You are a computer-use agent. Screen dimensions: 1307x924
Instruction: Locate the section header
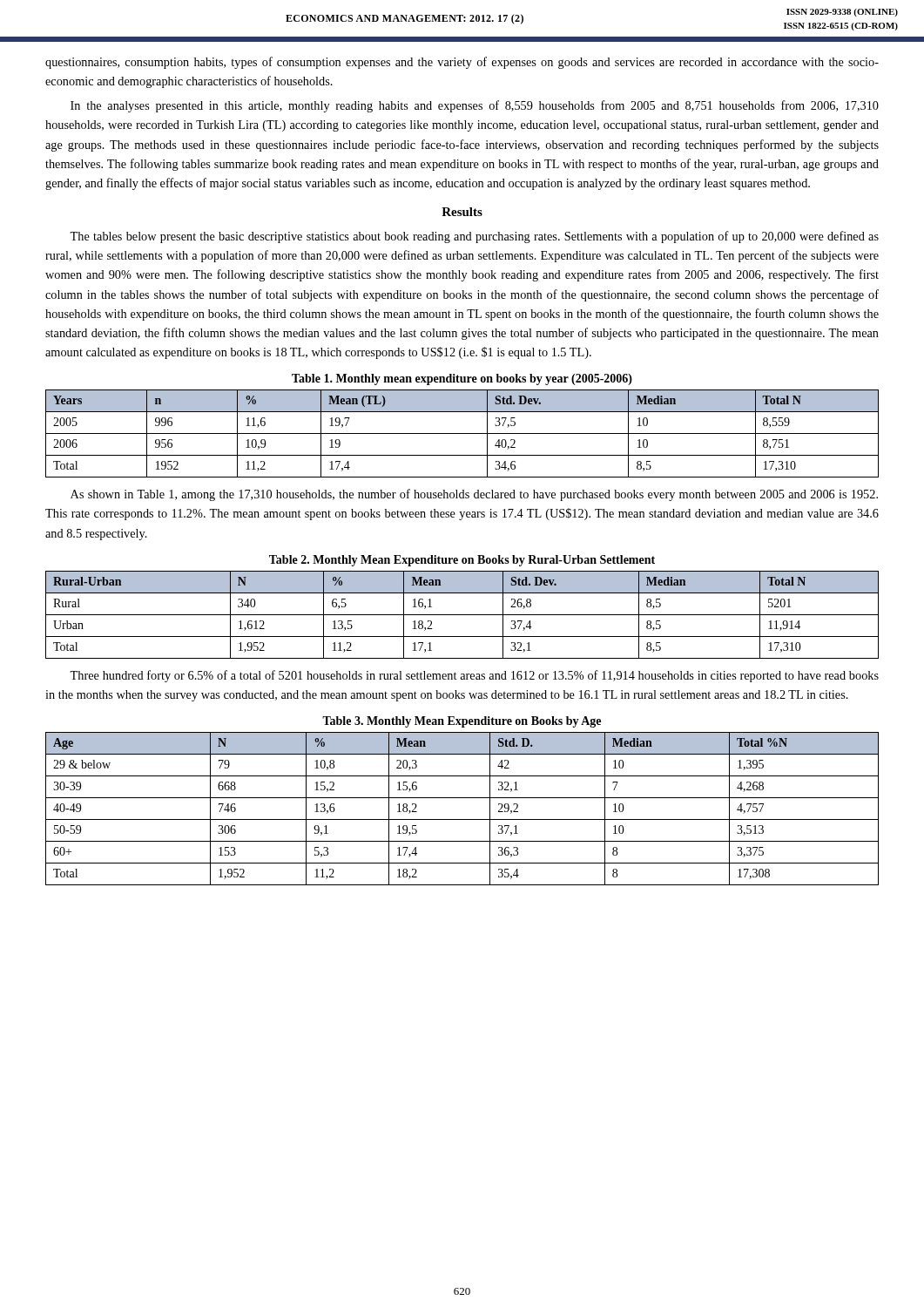click(462, 212)
